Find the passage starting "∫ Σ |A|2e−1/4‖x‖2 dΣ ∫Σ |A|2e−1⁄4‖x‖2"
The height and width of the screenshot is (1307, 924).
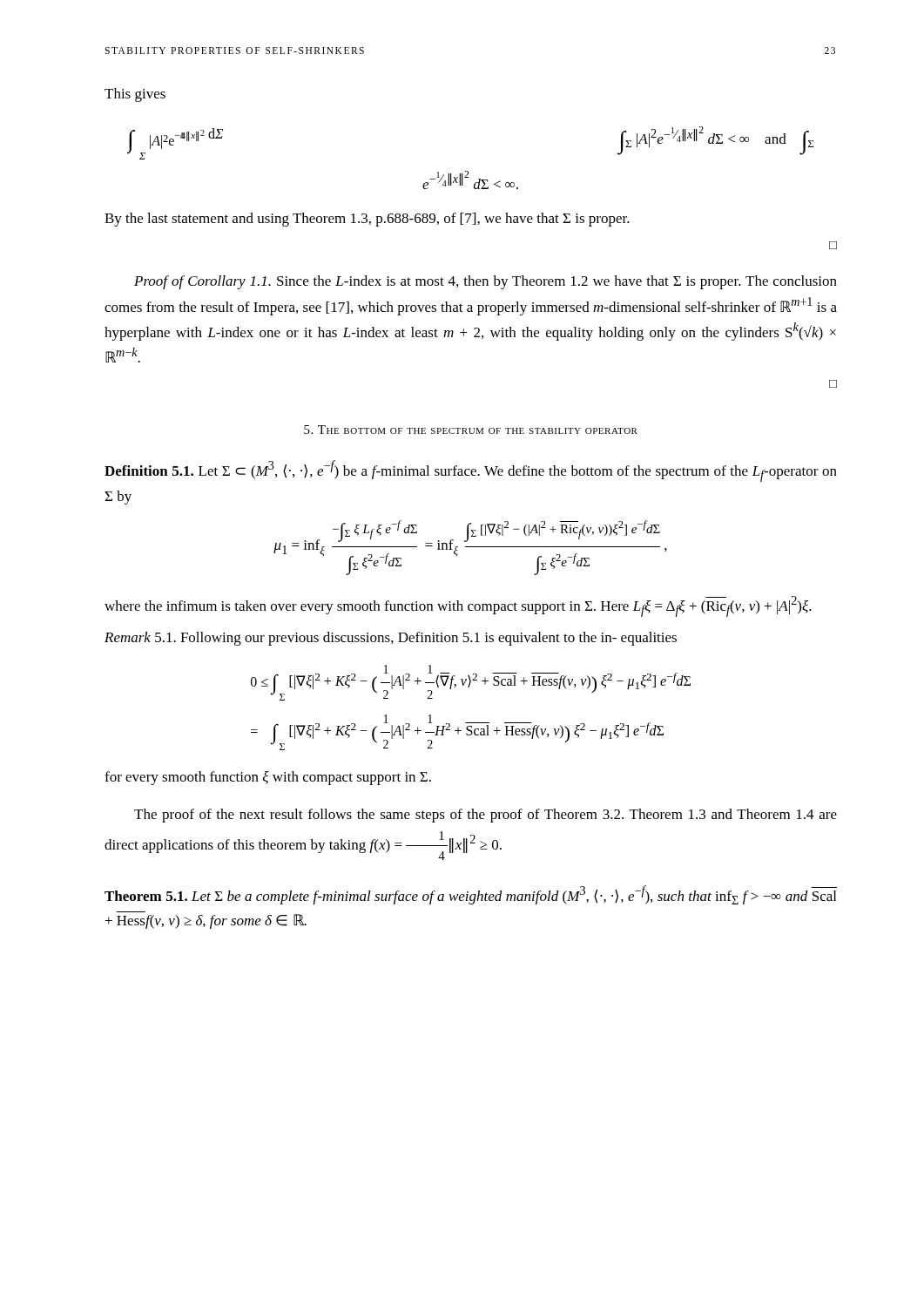[x=162, y=142]
